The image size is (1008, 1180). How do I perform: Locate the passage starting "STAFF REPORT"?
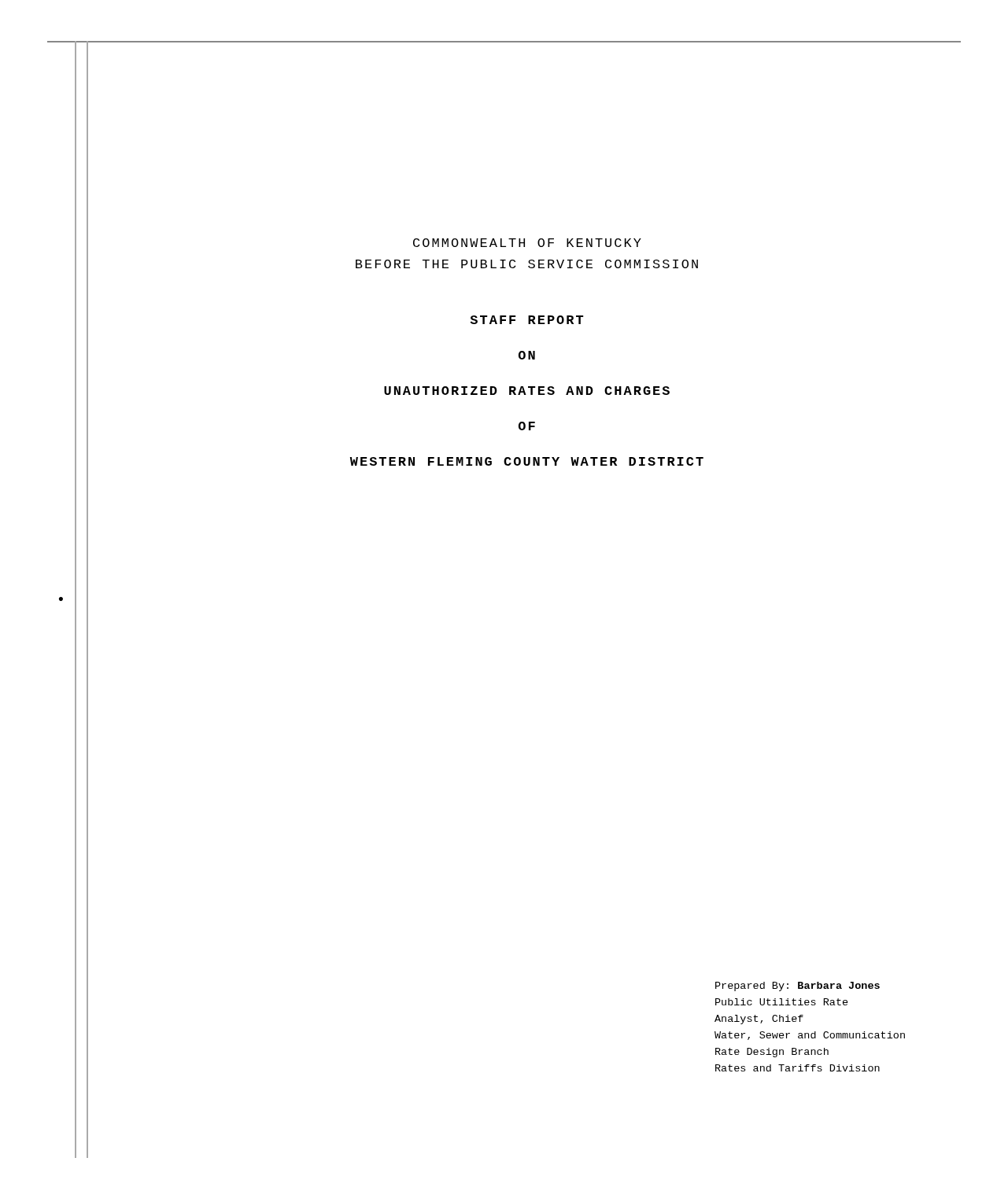[528, 321]
